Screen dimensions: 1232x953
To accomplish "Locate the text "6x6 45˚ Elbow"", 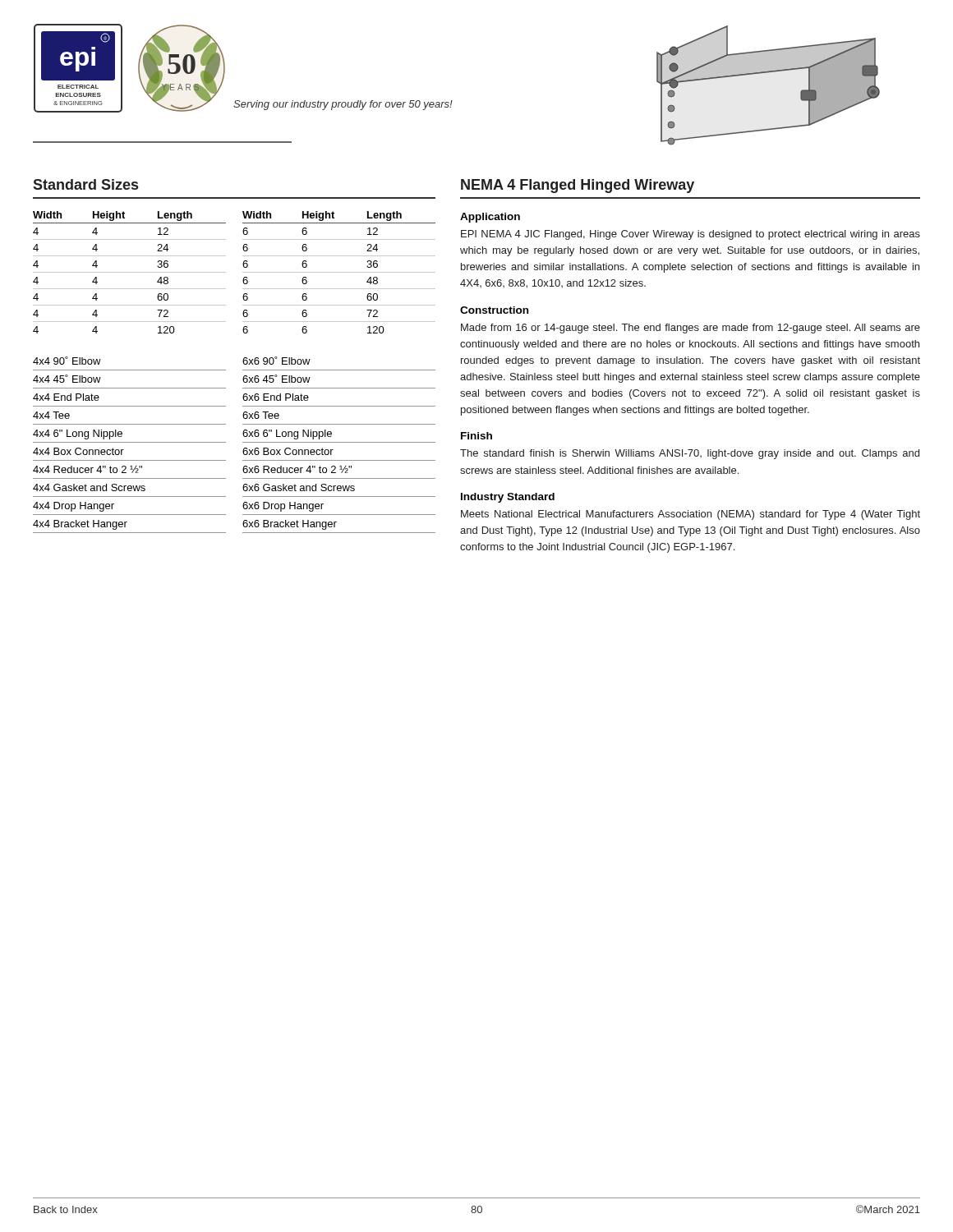I will [x=276, y=379].
